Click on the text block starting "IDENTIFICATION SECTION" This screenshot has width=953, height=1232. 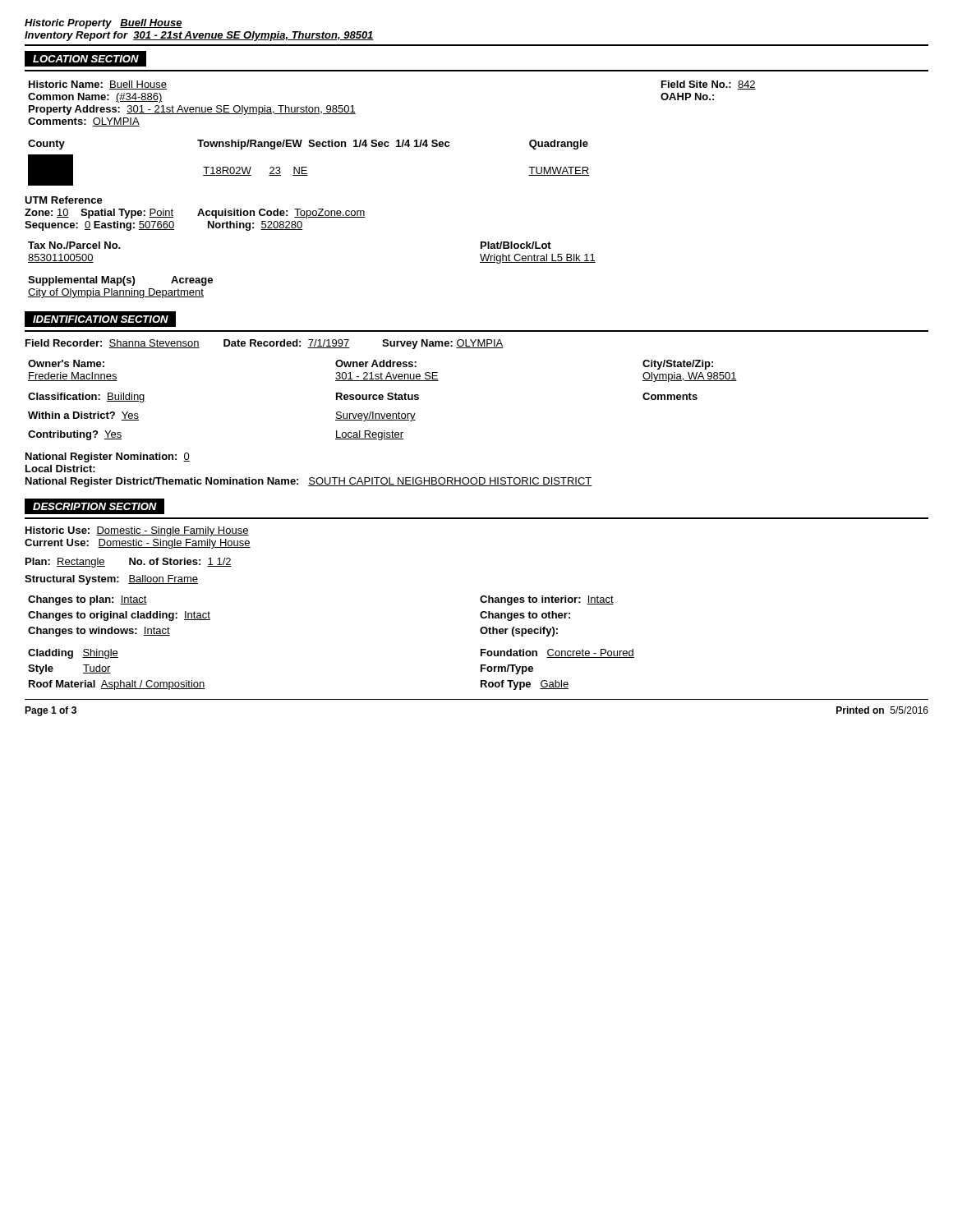click(100, 319)
